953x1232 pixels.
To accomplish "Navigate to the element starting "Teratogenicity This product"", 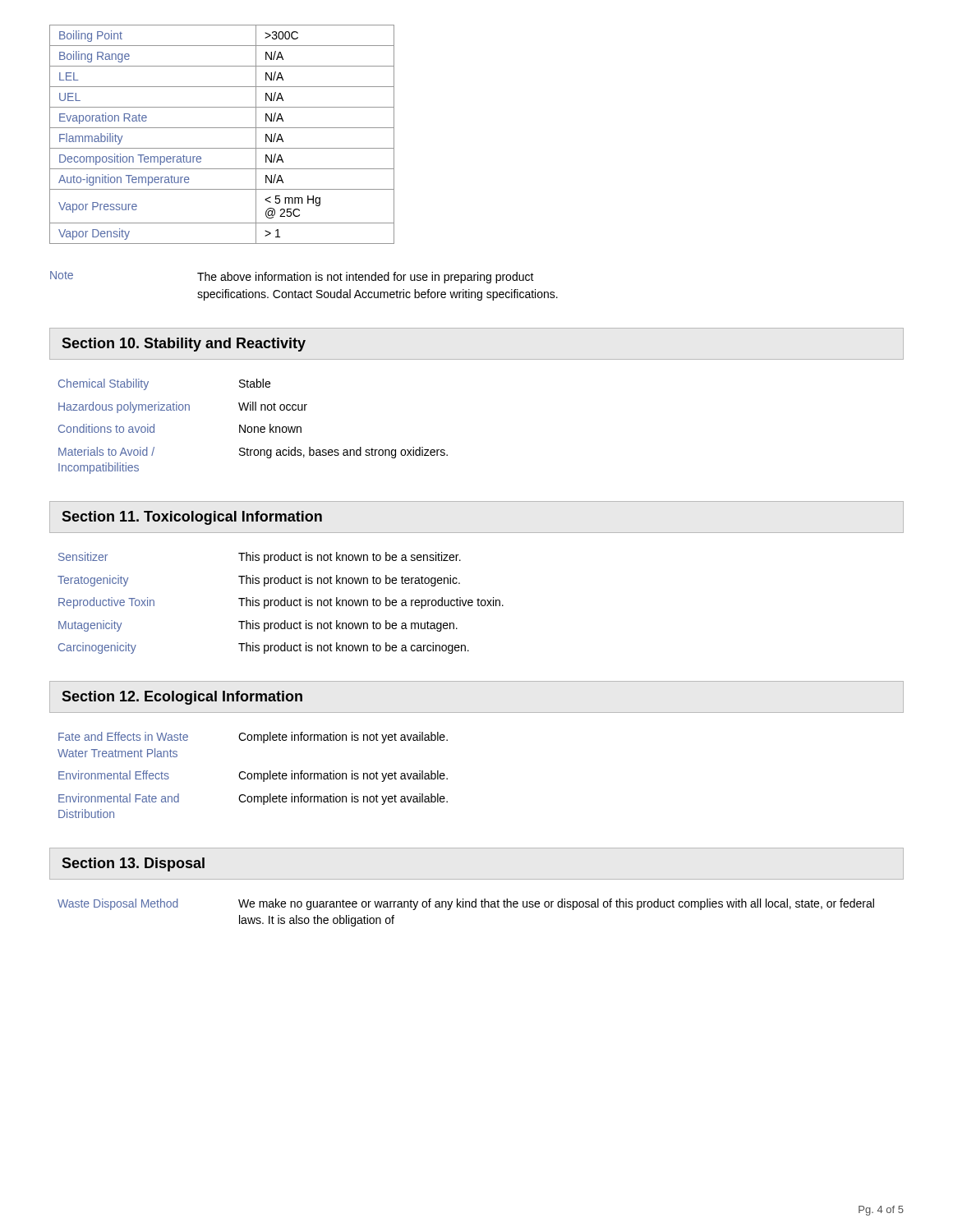I will 259,581.
